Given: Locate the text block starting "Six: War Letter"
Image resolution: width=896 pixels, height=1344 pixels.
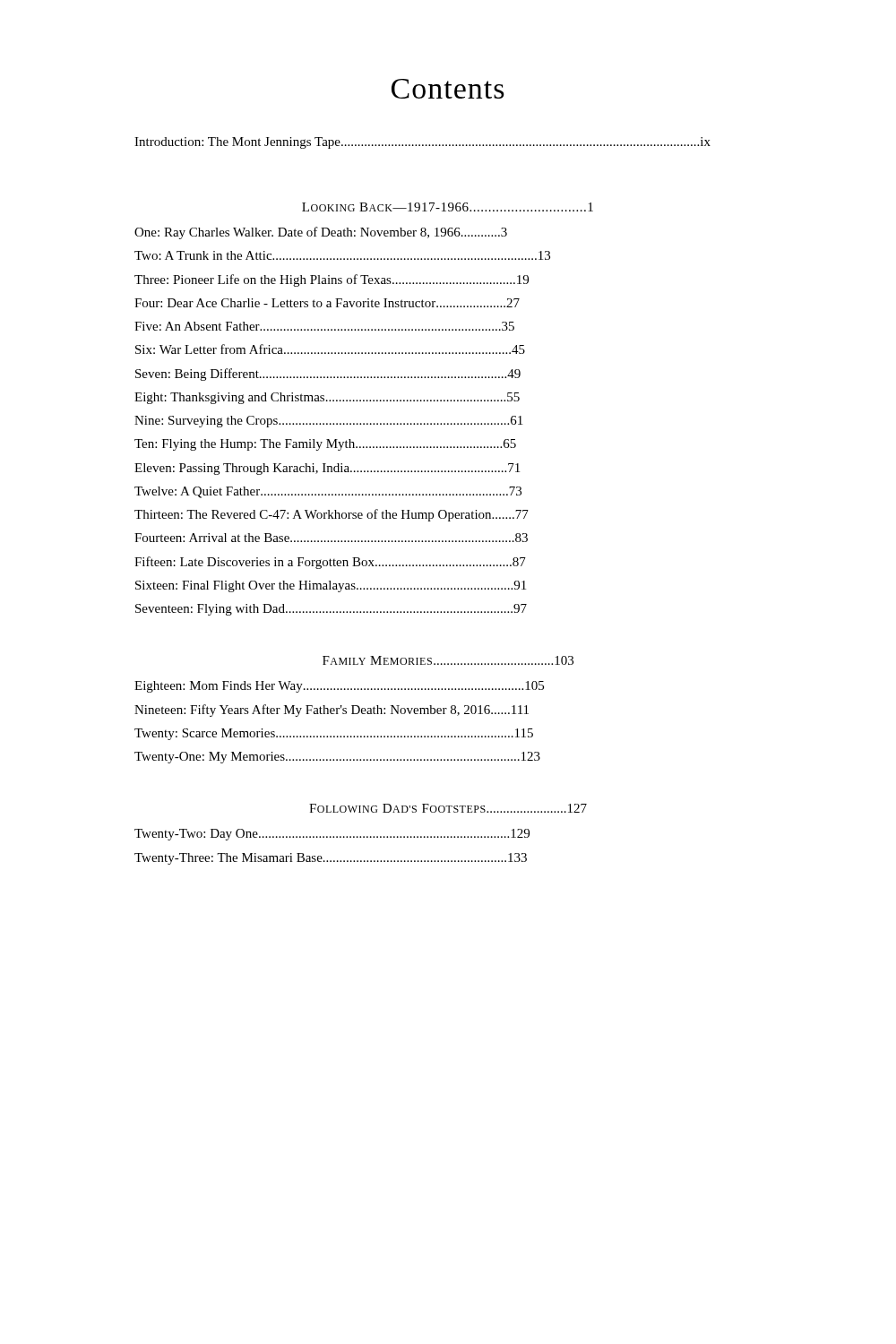Looking at the screenshot, I should [448, 350].
